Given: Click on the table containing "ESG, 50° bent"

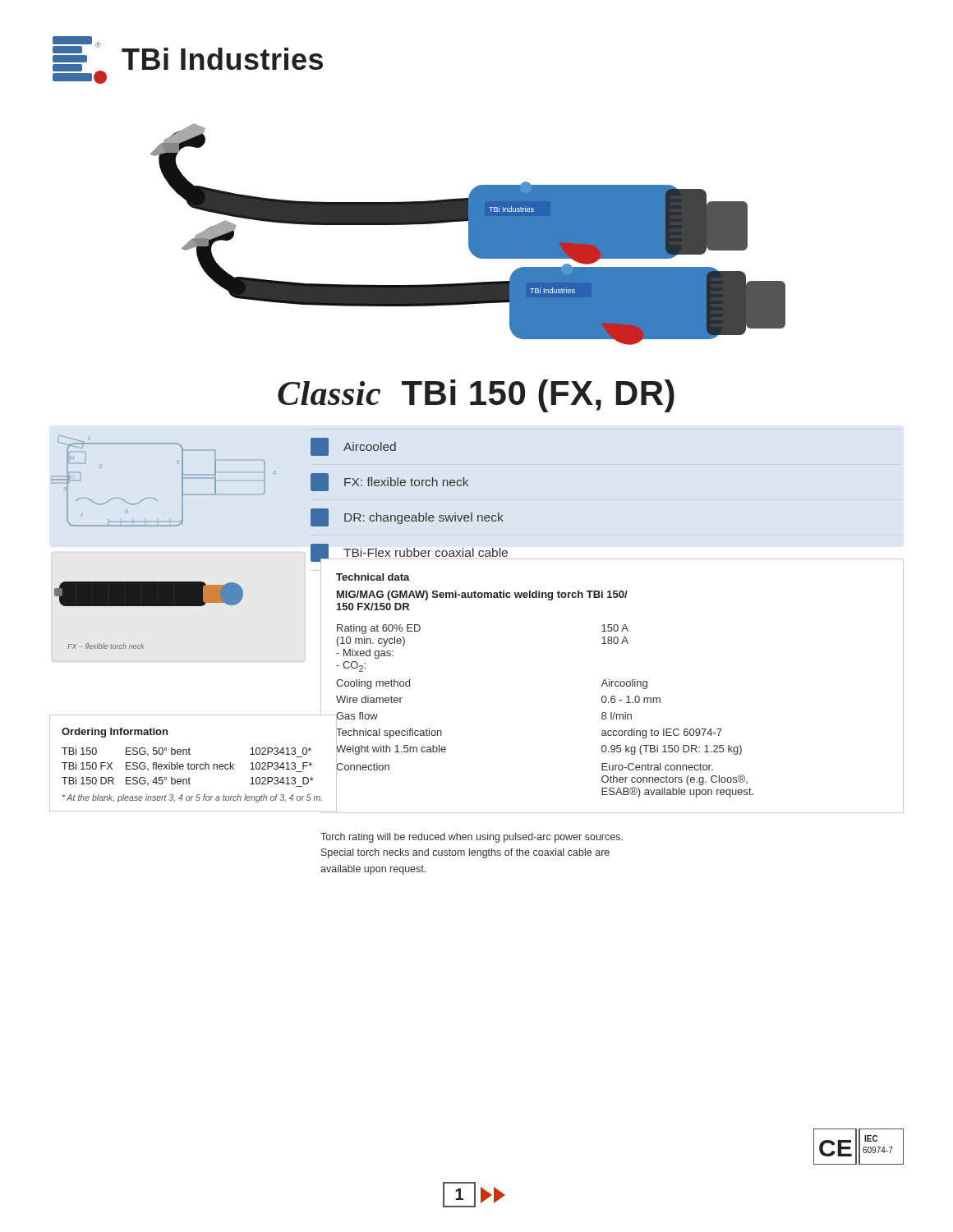Looking at the screenshot, I should [193, 763].
